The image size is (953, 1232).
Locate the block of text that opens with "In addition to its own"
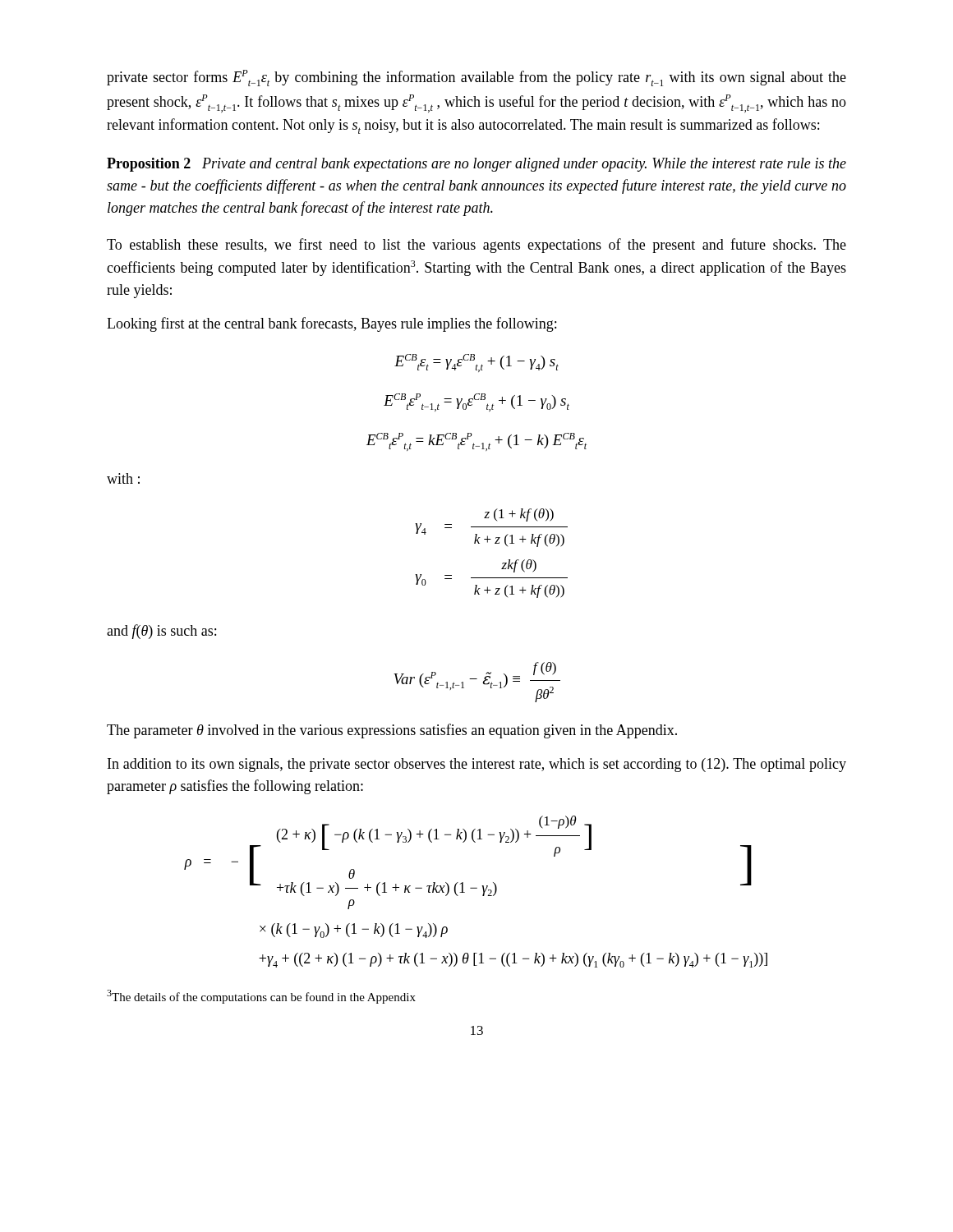(x=476, y=775)
